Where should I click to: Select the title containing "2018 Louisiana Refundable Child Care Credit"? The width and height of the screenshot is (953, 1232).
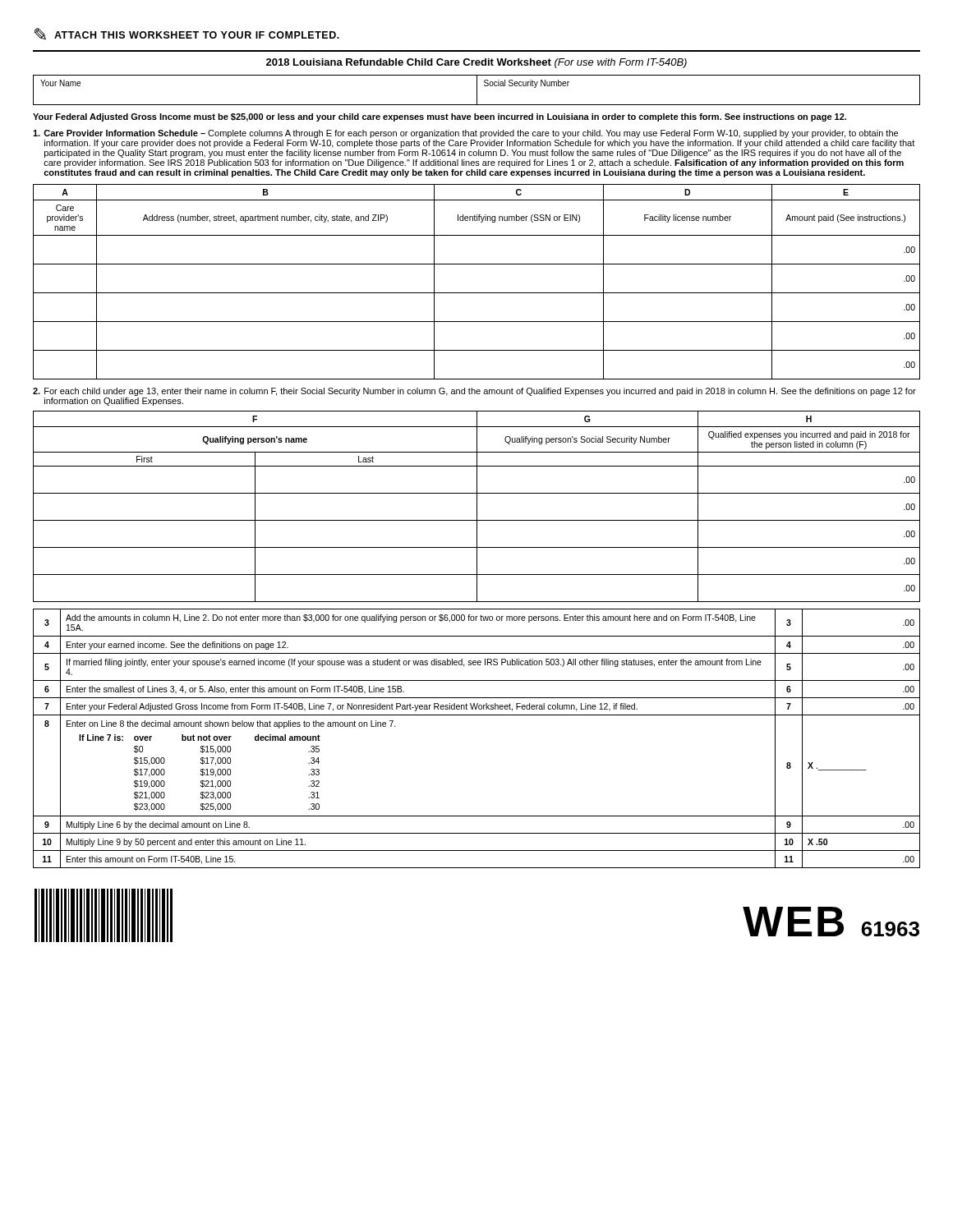tap(476, 62)
